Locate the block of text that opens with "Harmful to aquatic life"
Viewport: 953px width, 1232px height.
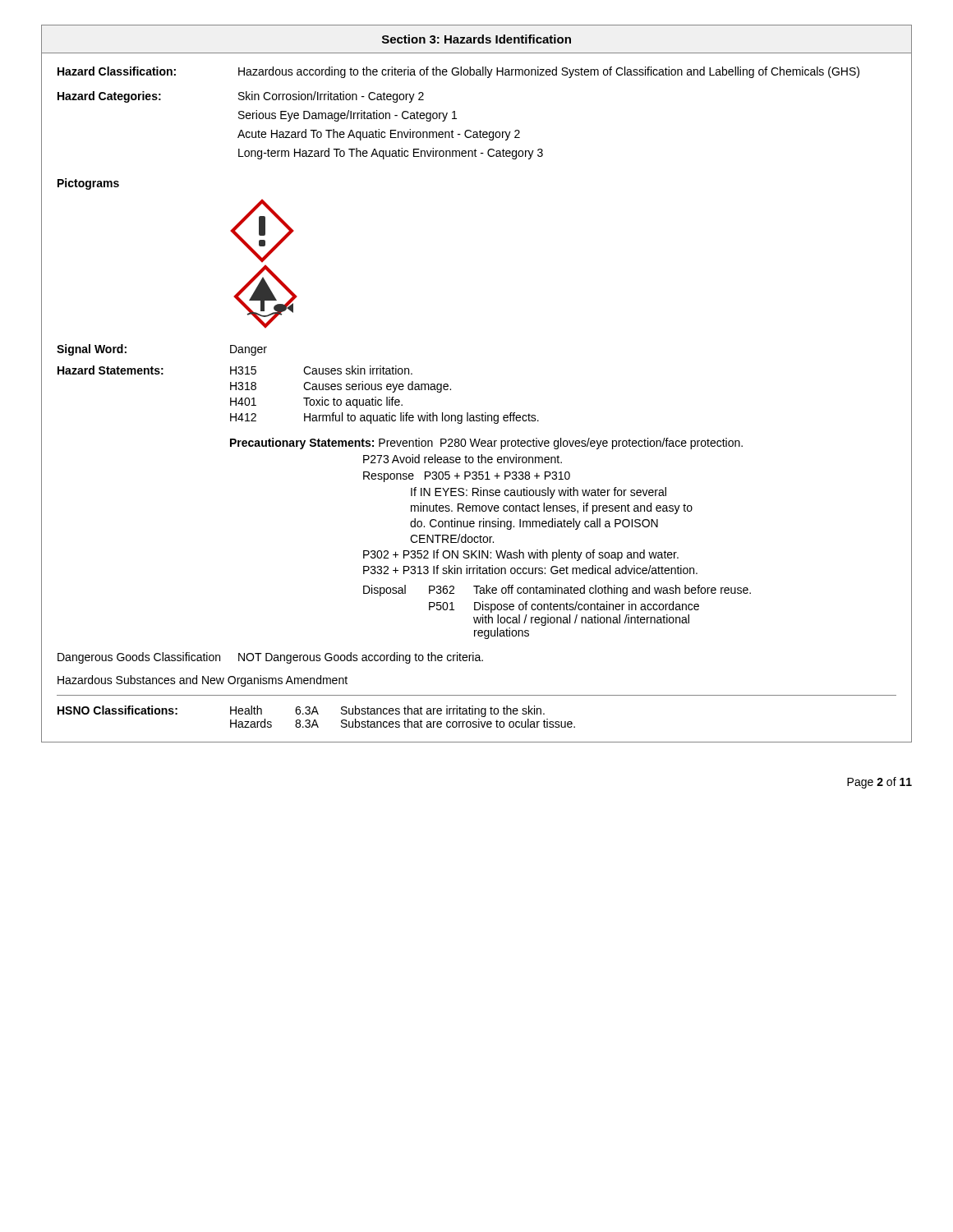pyautogui.click(x=421, y=417)
